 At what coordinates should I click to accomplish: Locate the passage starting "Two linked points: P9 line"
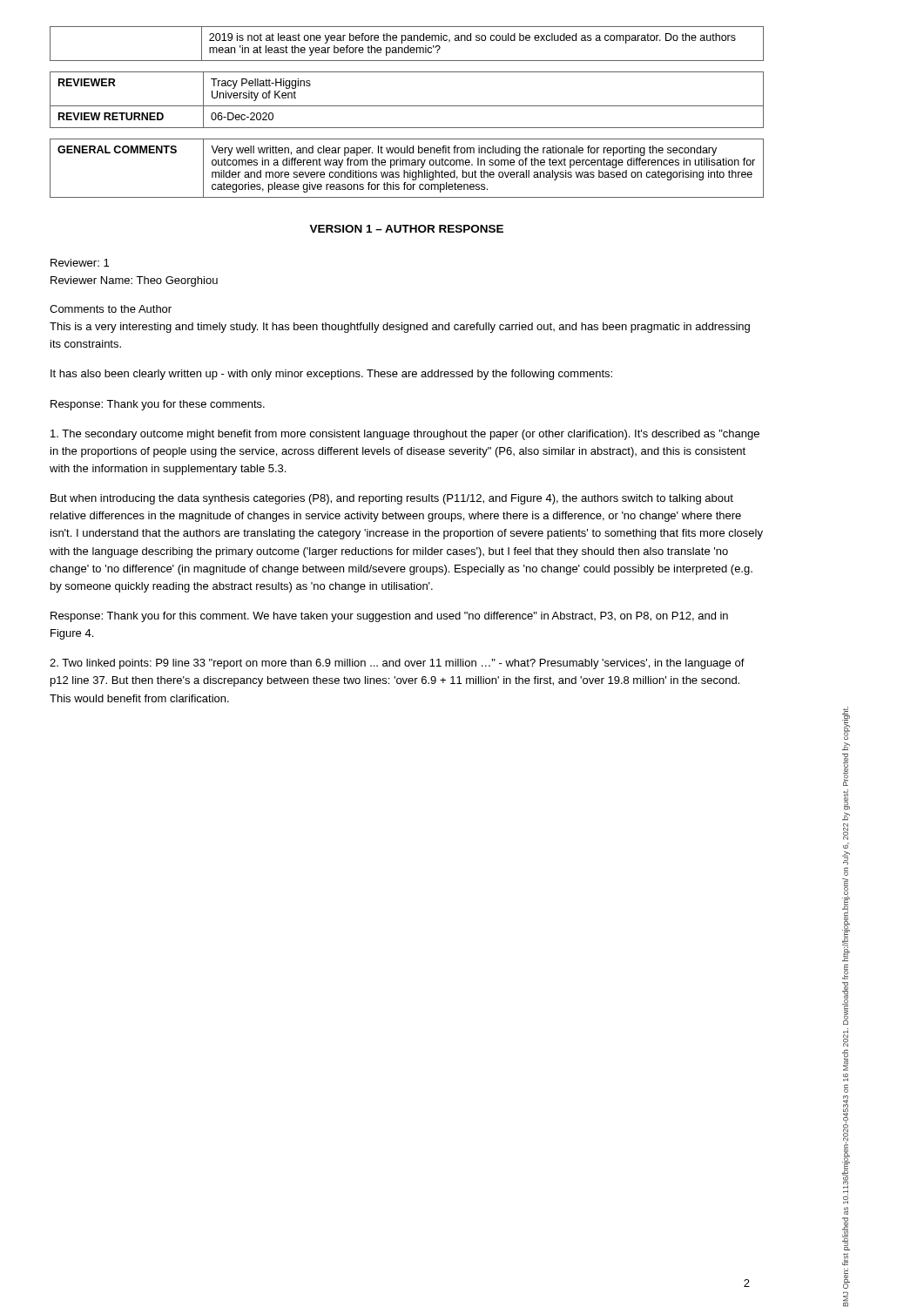click(397, 680)
